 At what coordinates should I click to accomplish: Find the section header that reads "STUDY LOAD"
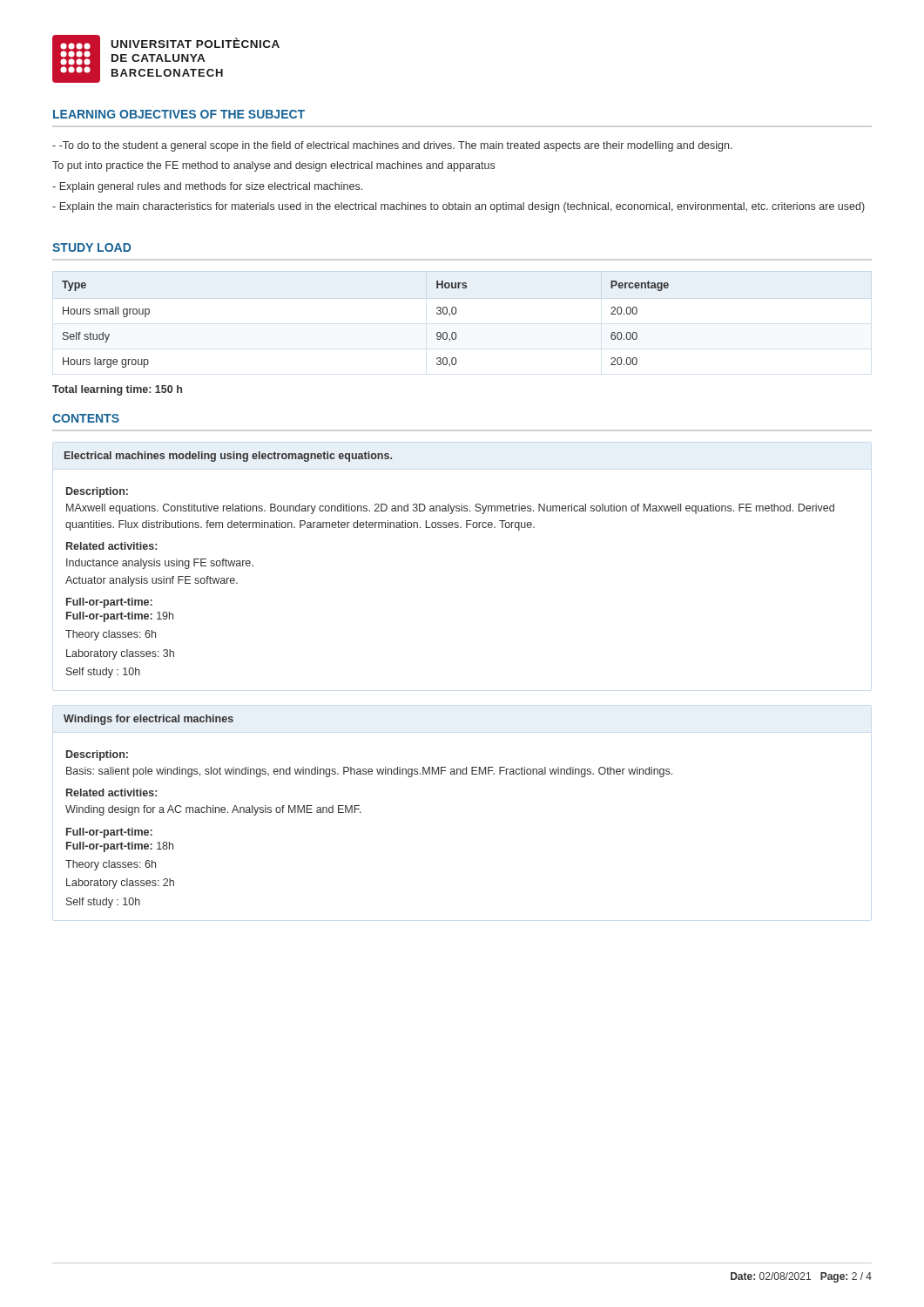[92, 247]
